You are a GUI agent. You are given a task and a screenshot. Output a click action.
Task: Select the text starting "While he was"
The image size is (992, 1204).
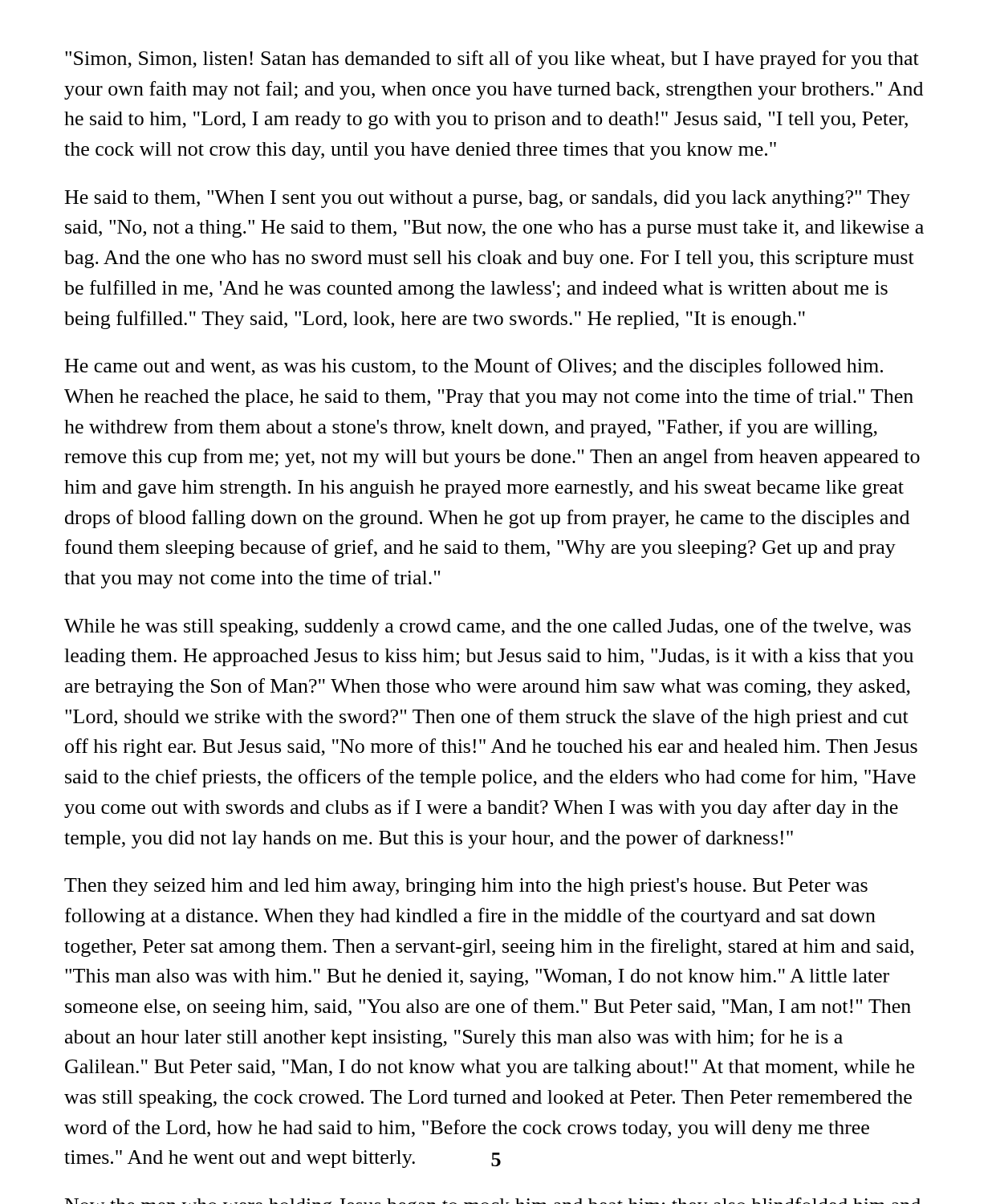point(491,731)
